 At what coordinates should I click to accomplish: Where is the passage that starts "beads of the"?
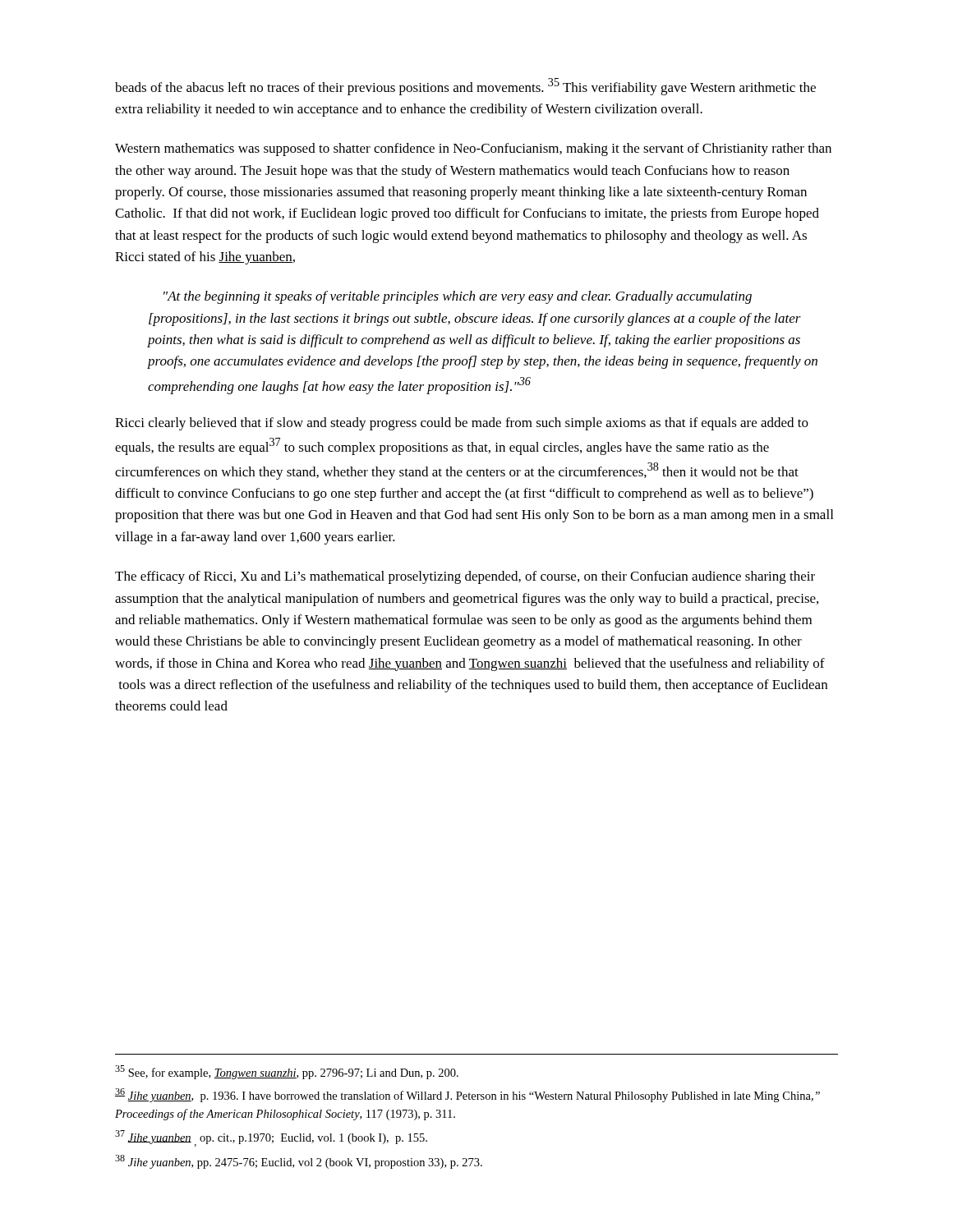476,97
